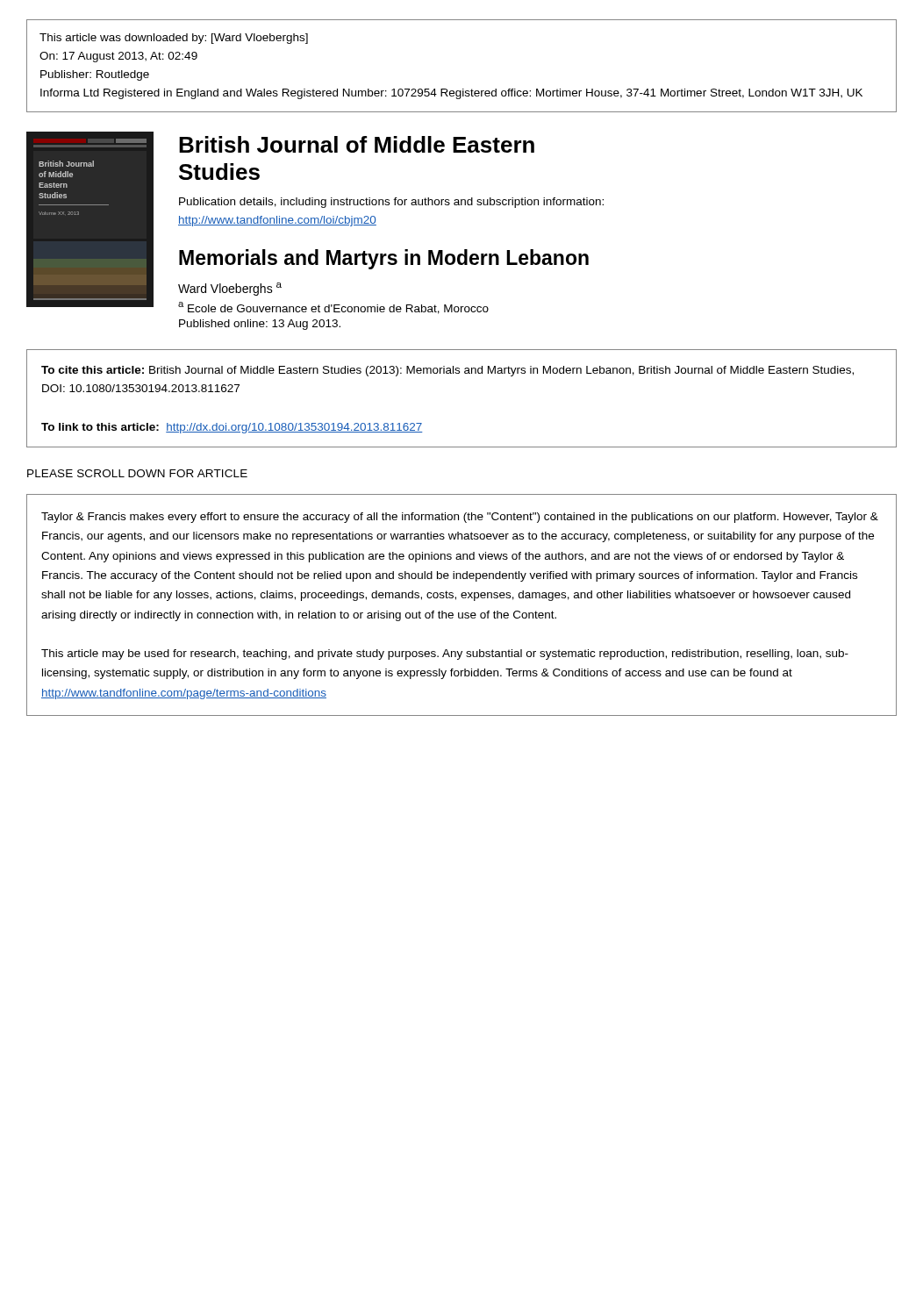Locate a illustration
This screenshot has width=923, height=1316.
coord(90,220)
